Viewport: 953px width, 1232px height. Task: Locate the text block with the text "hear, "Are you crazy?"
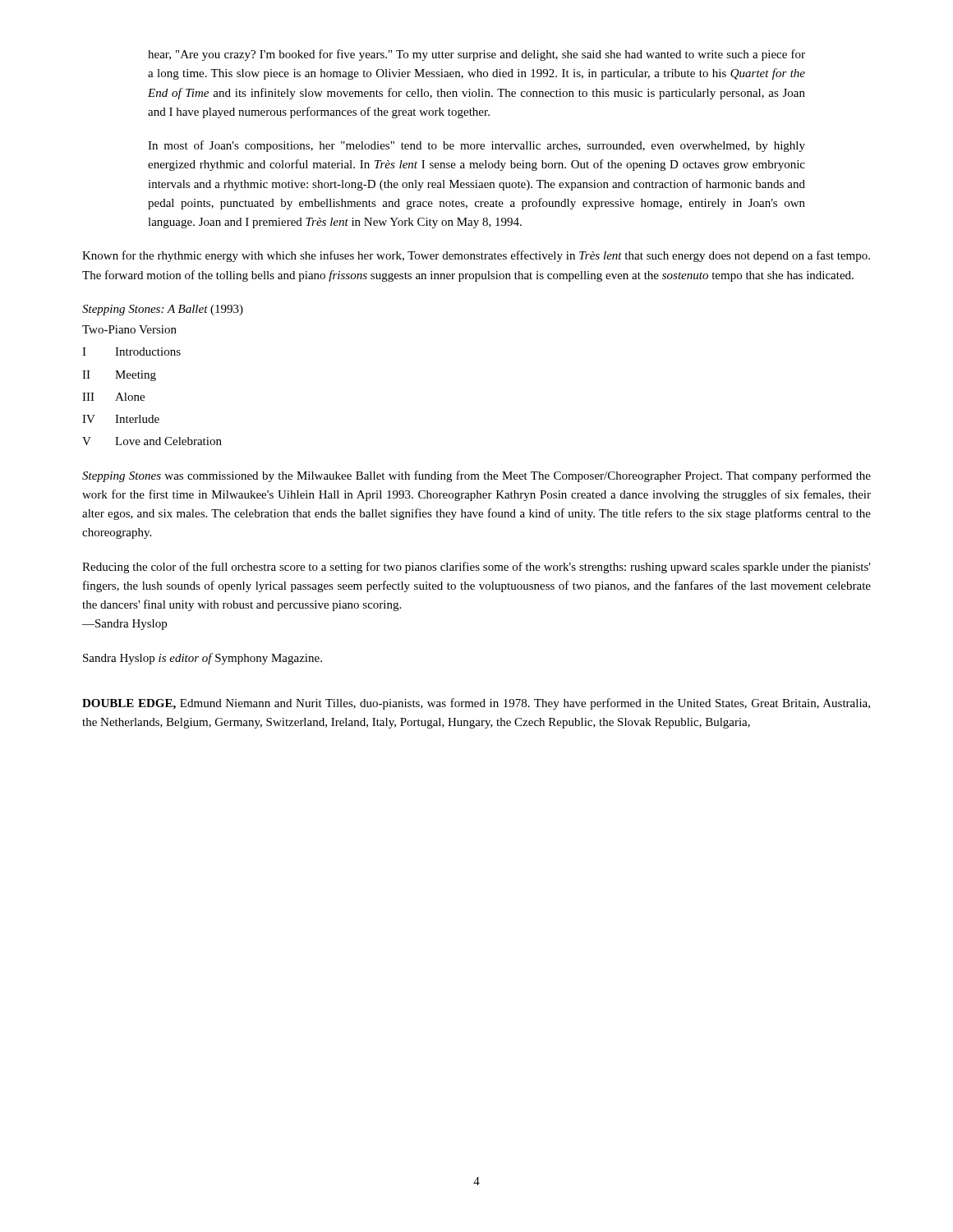click(x=476, y=83)
